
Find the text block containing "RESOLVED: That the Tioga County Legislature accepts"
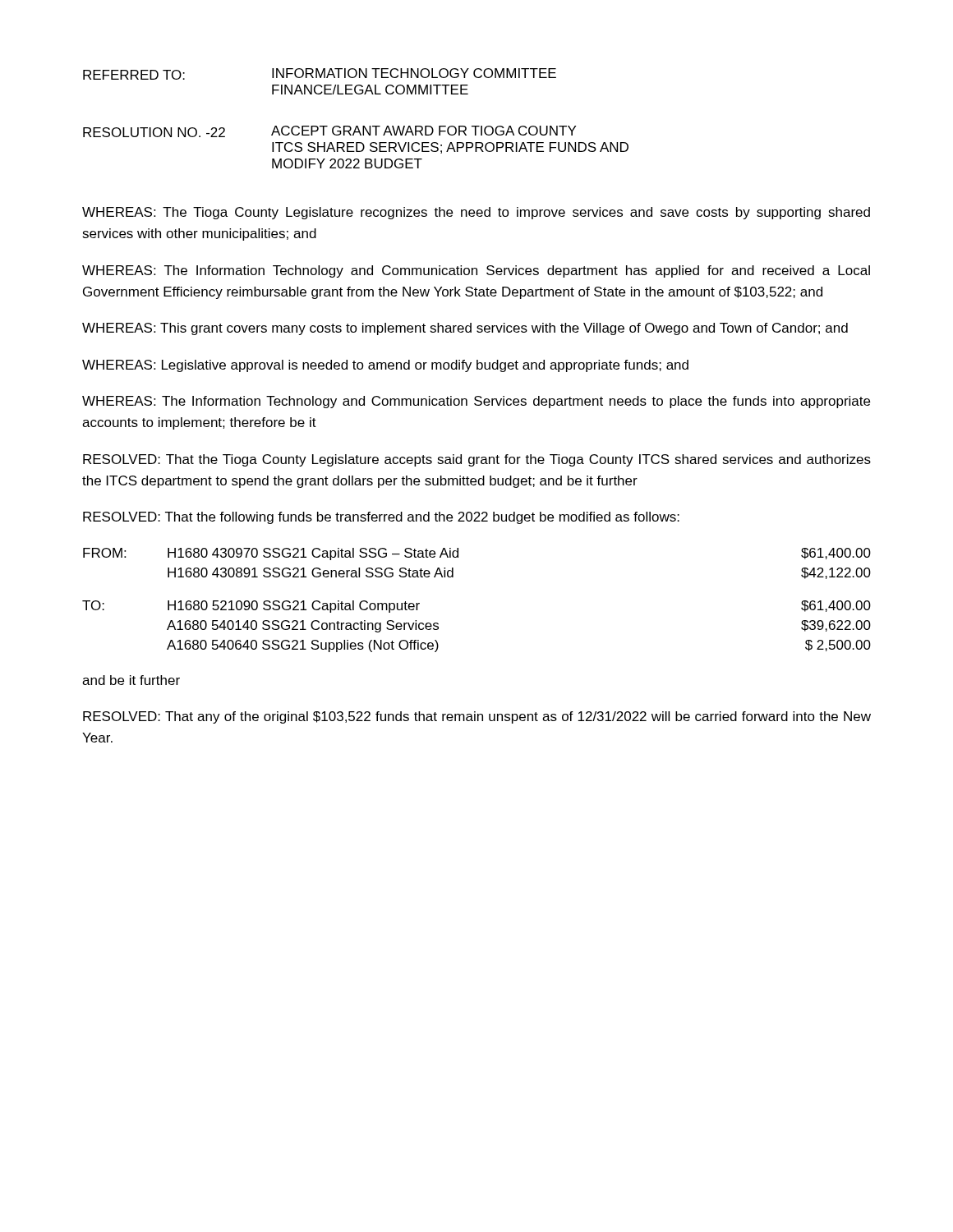(x=476, y=470)
